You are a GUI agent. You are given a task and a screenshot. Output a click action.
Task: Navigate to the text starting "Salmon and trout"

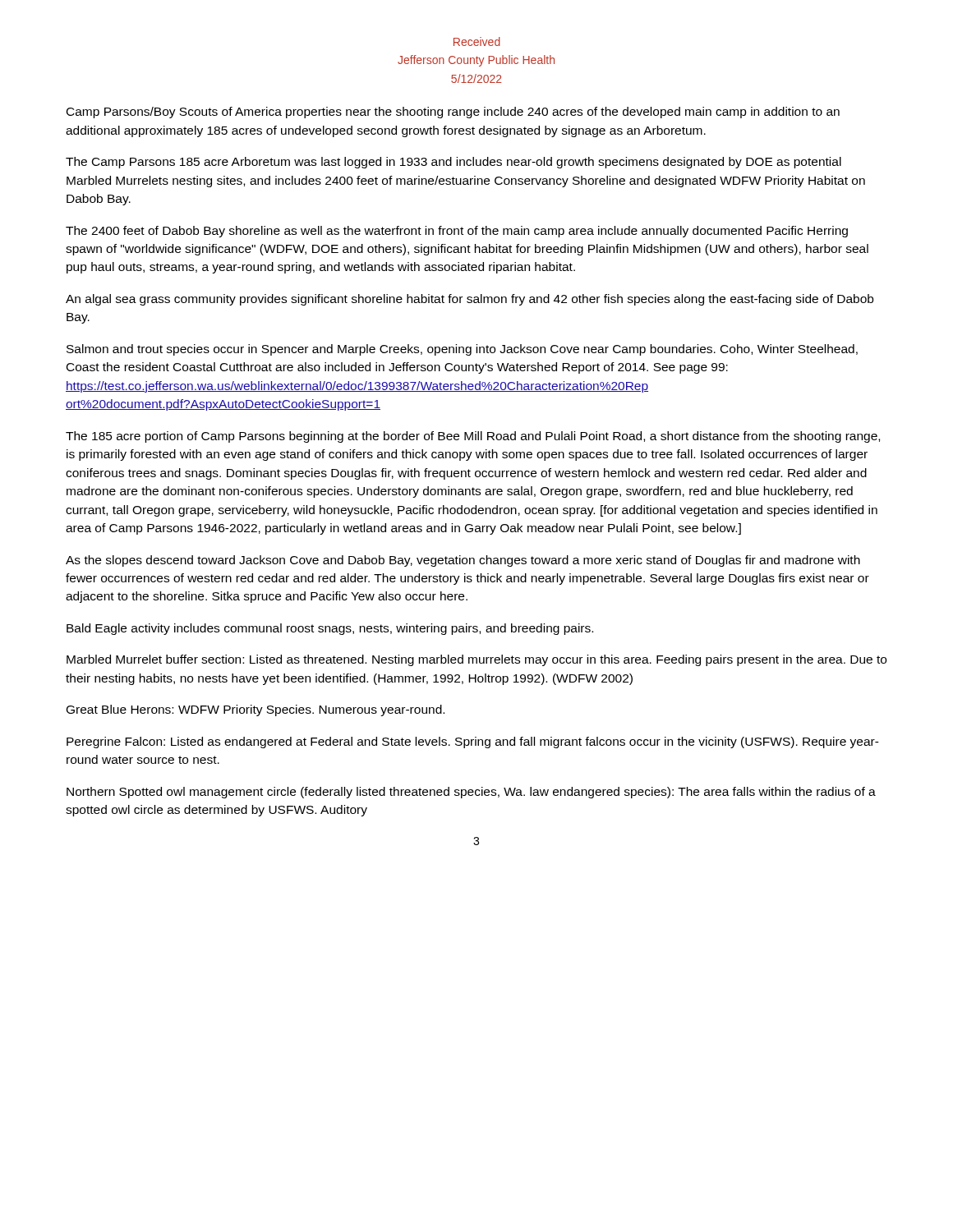click(x=462, y=376)
